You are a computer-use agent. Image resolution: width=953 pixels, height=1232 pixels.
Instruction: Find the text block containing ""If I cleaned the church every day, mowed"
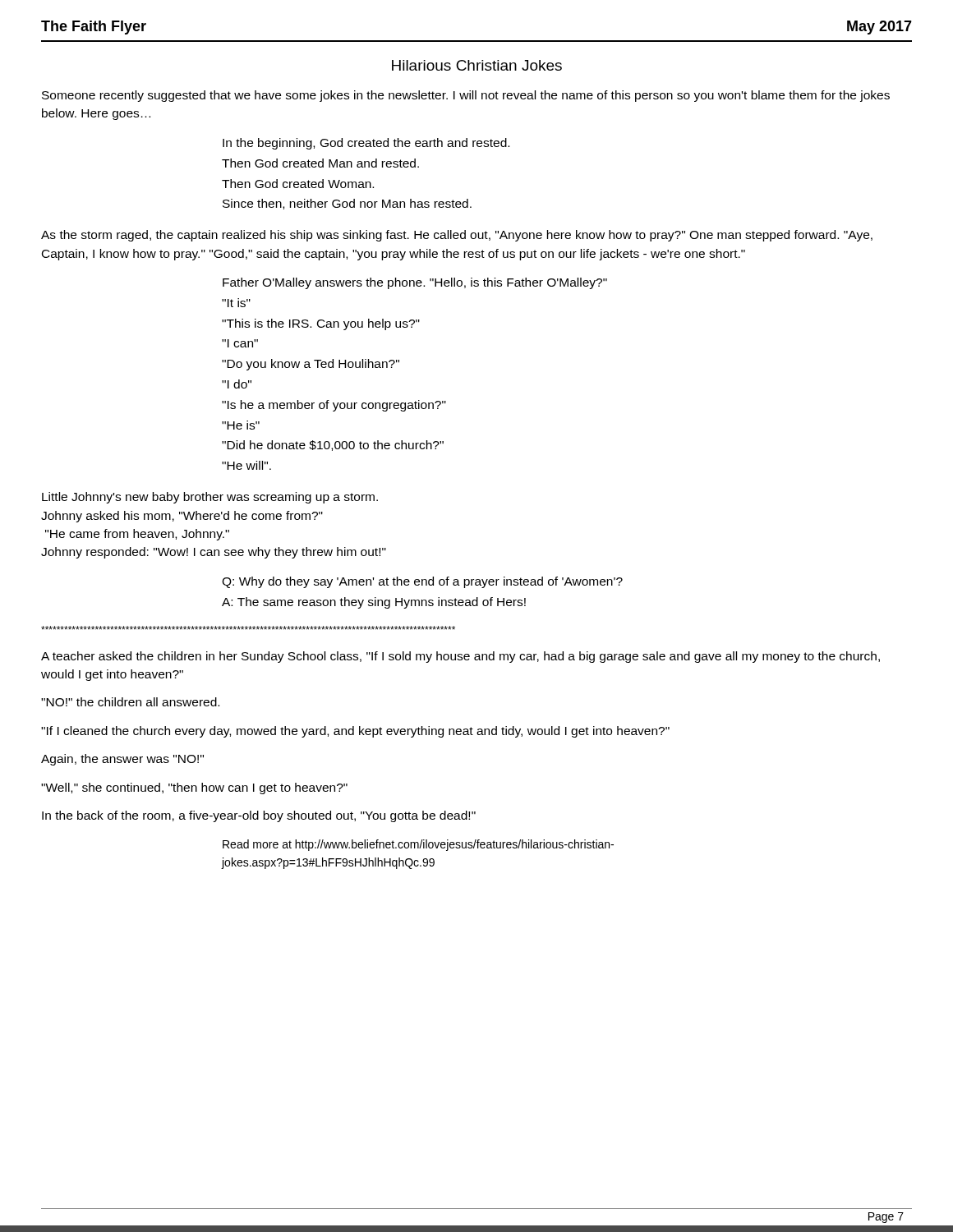(355, 731)
